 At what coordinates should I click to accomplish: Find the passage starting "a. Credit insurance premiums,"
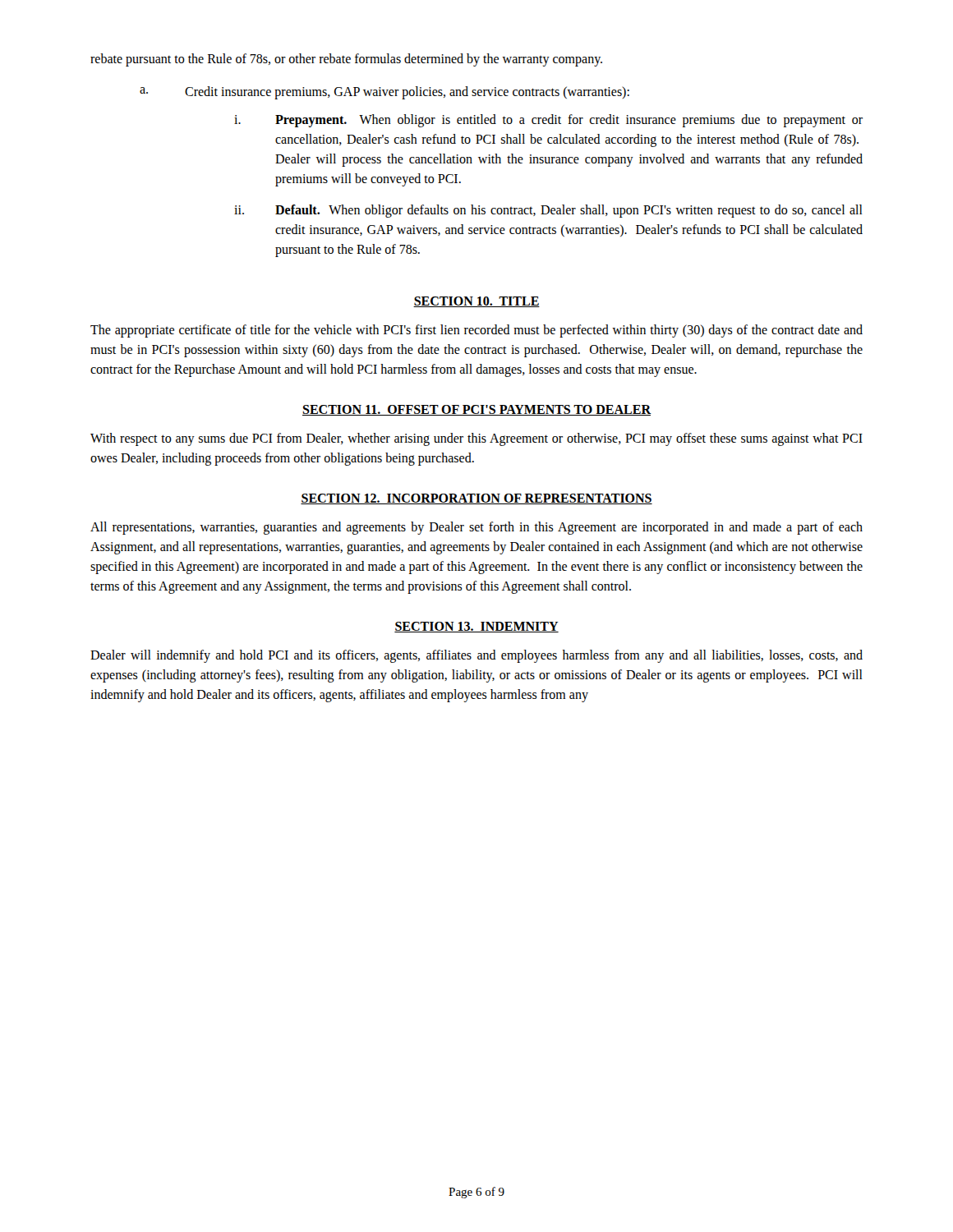[x=384, y=93]
